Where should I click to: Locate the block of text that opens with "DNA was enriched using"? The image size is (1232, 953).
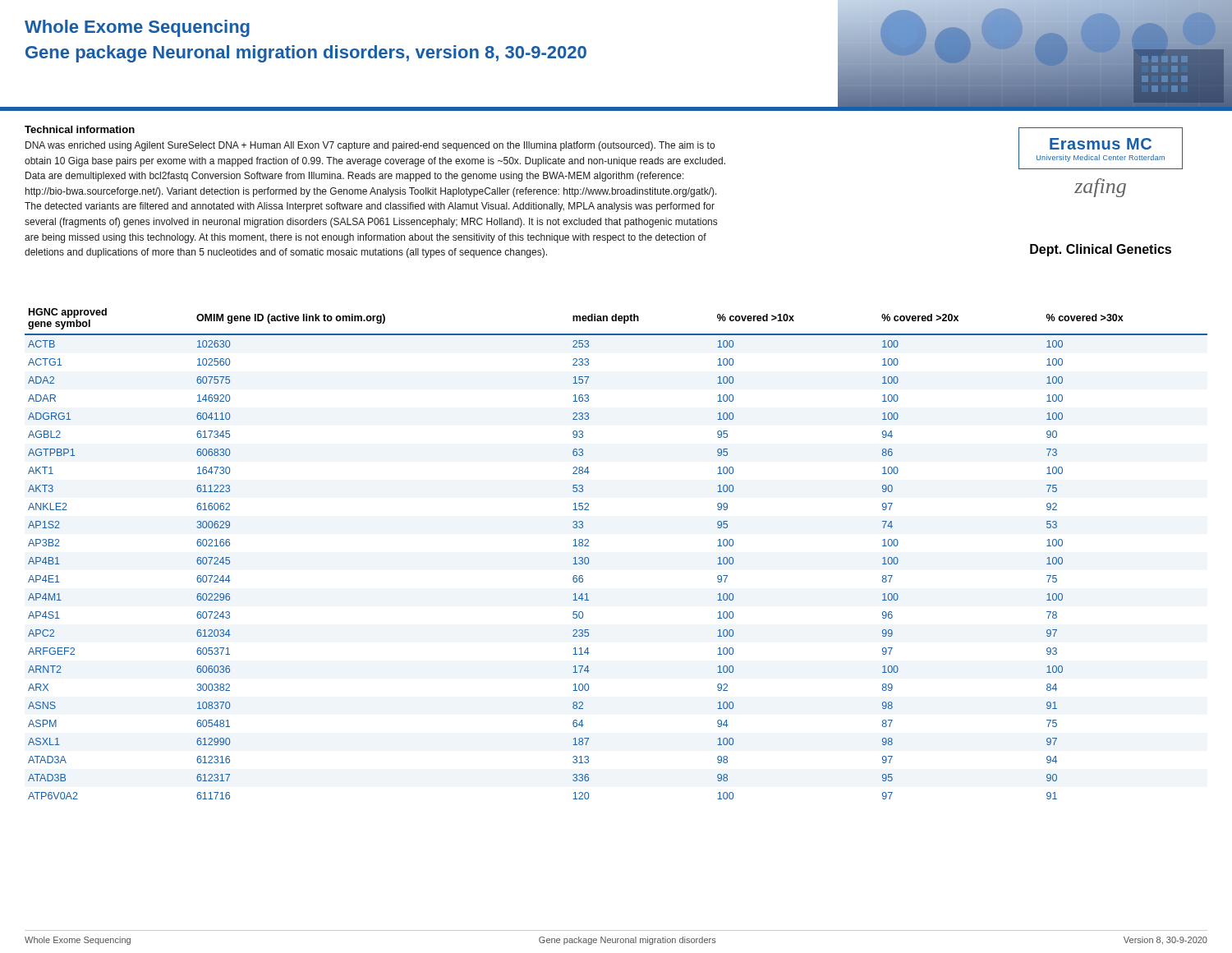tap(375, 199)
